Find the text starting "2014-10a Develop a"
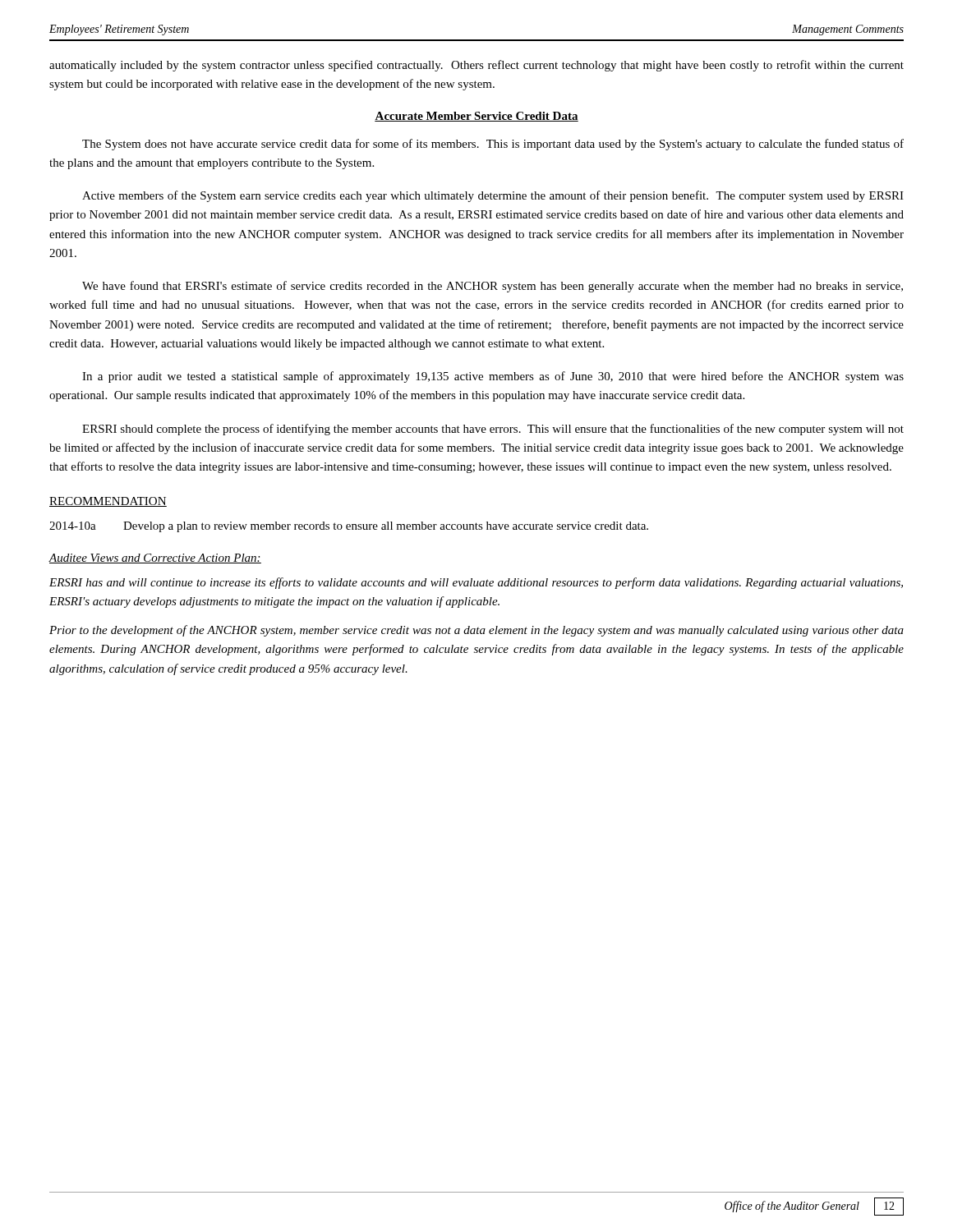This screenshot has height=1232, width=953. (x=476, y=526)
